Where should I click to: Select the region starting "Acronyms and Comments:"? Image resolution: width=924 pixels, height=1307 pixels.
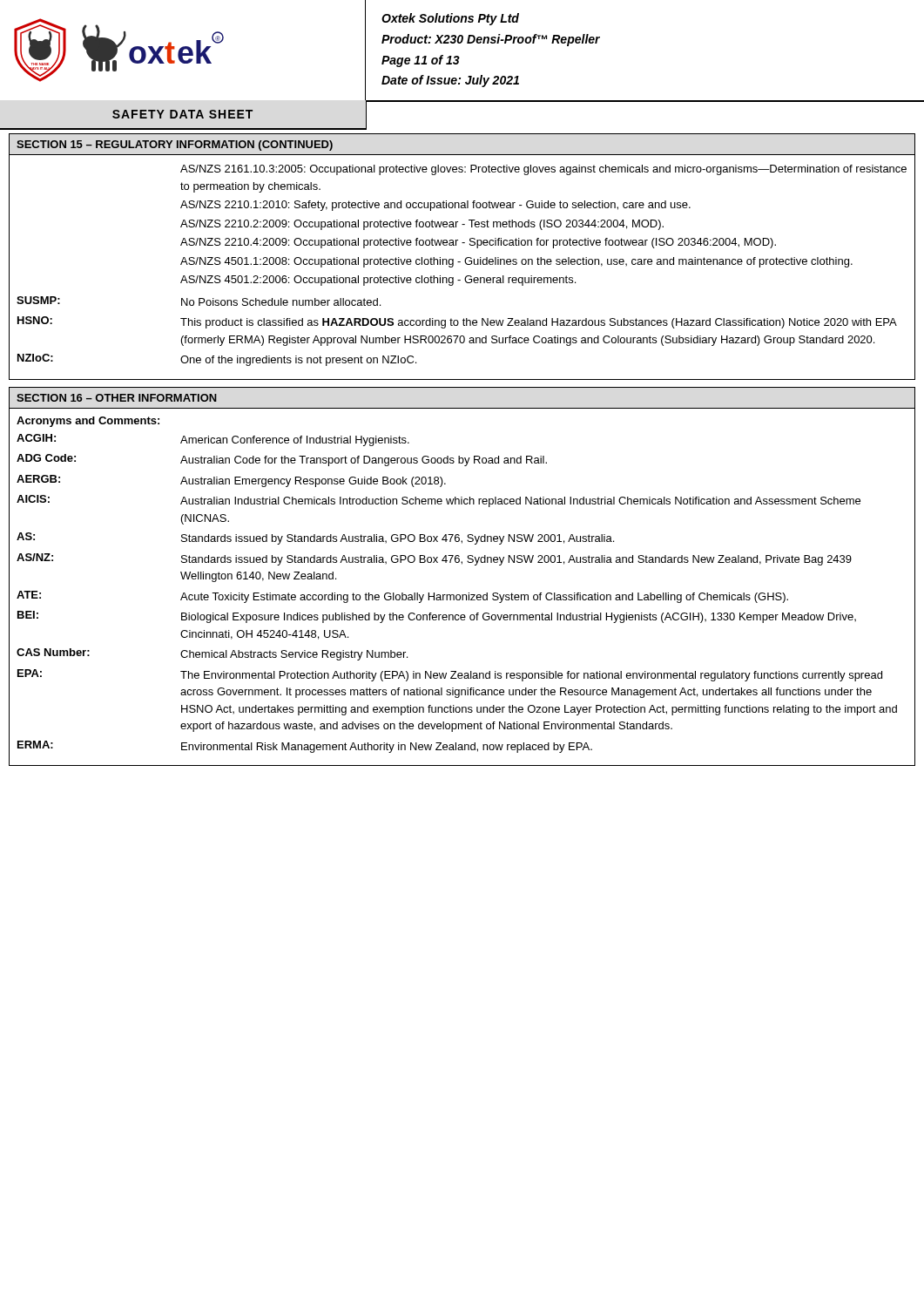click(x=89, y=420)
